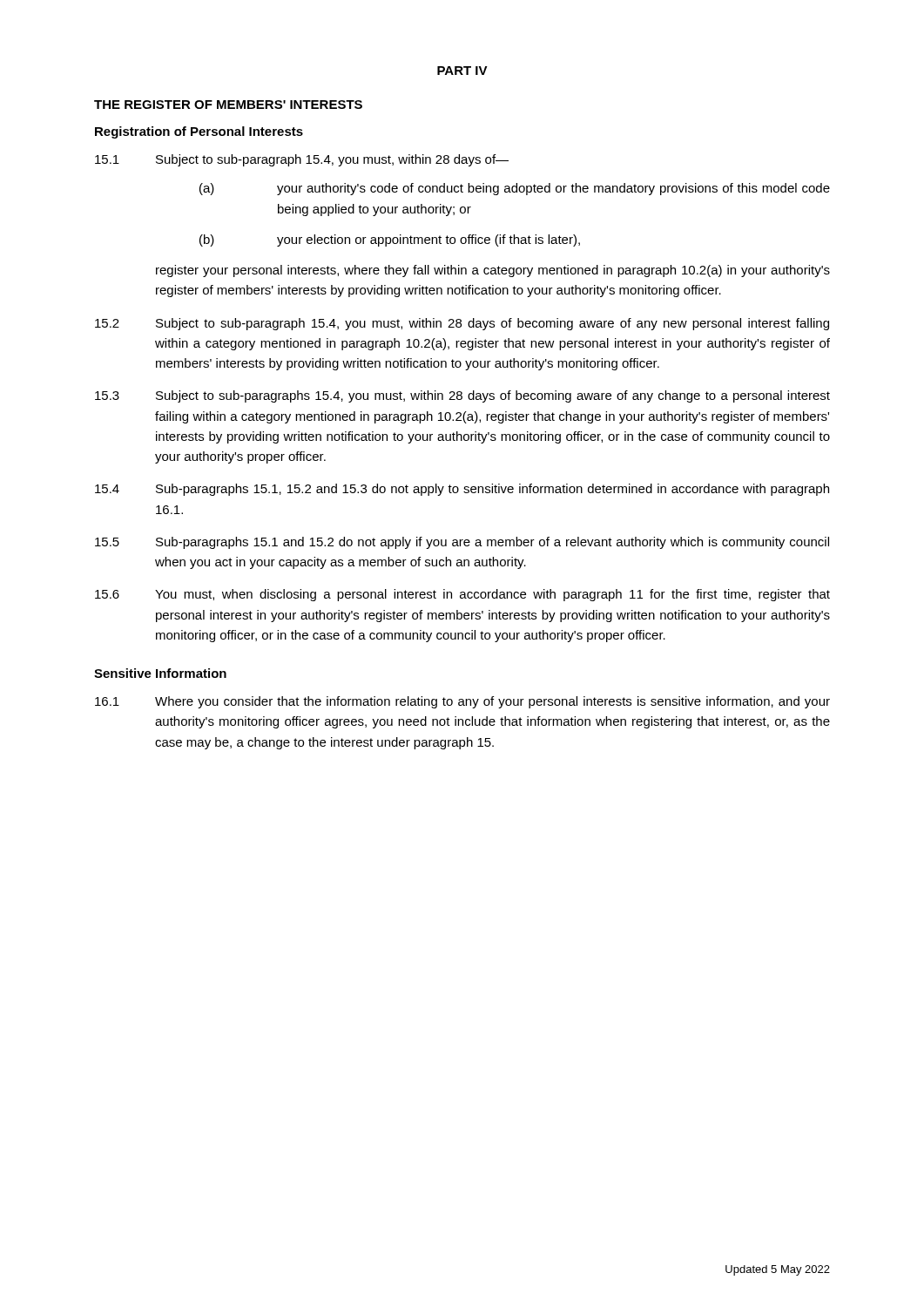
Task: Point to the element starting "1 Where you consider"
Action: pyautogui.click(x=462, y=721)
